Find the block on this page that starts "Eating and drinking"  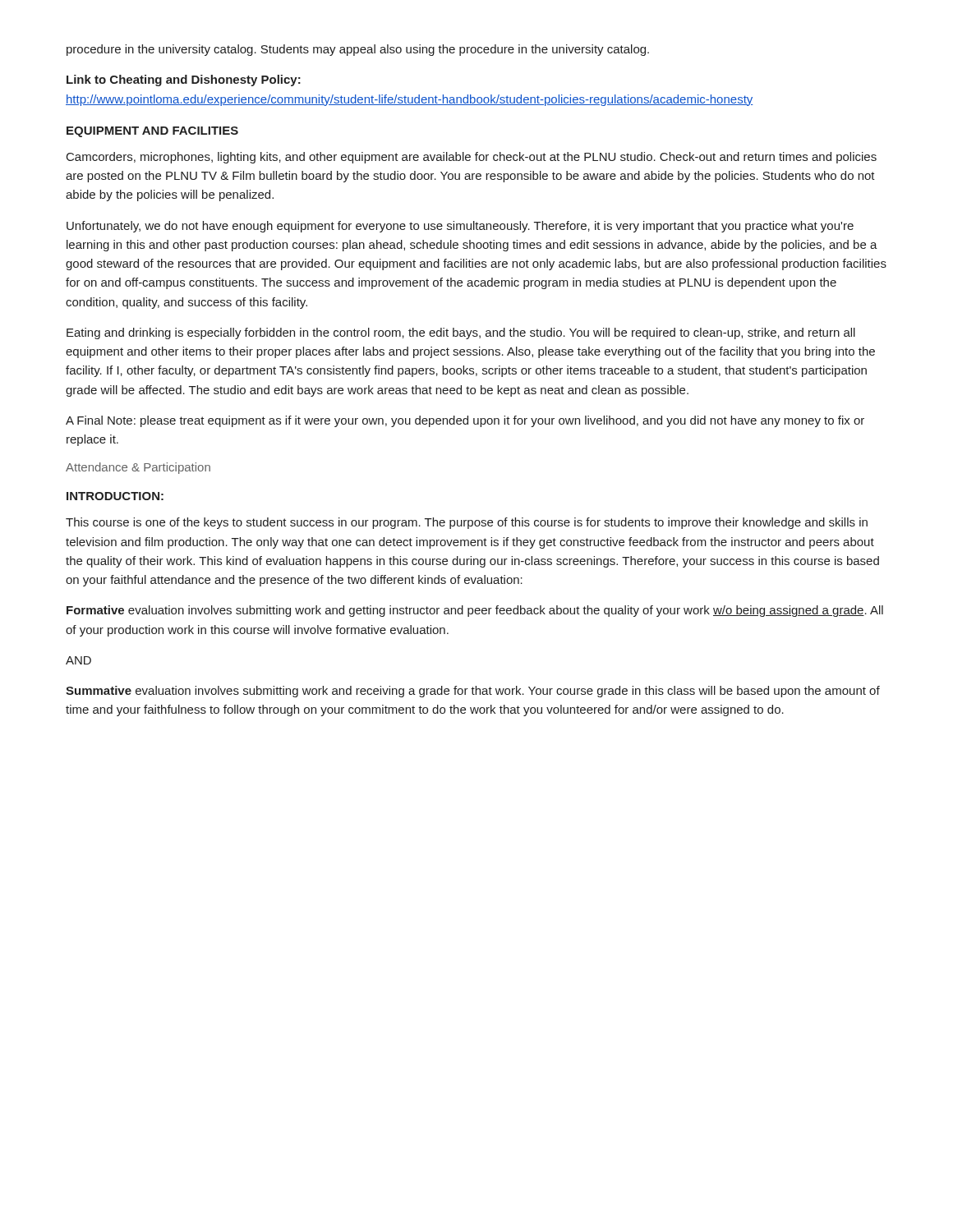pos(471,361)
